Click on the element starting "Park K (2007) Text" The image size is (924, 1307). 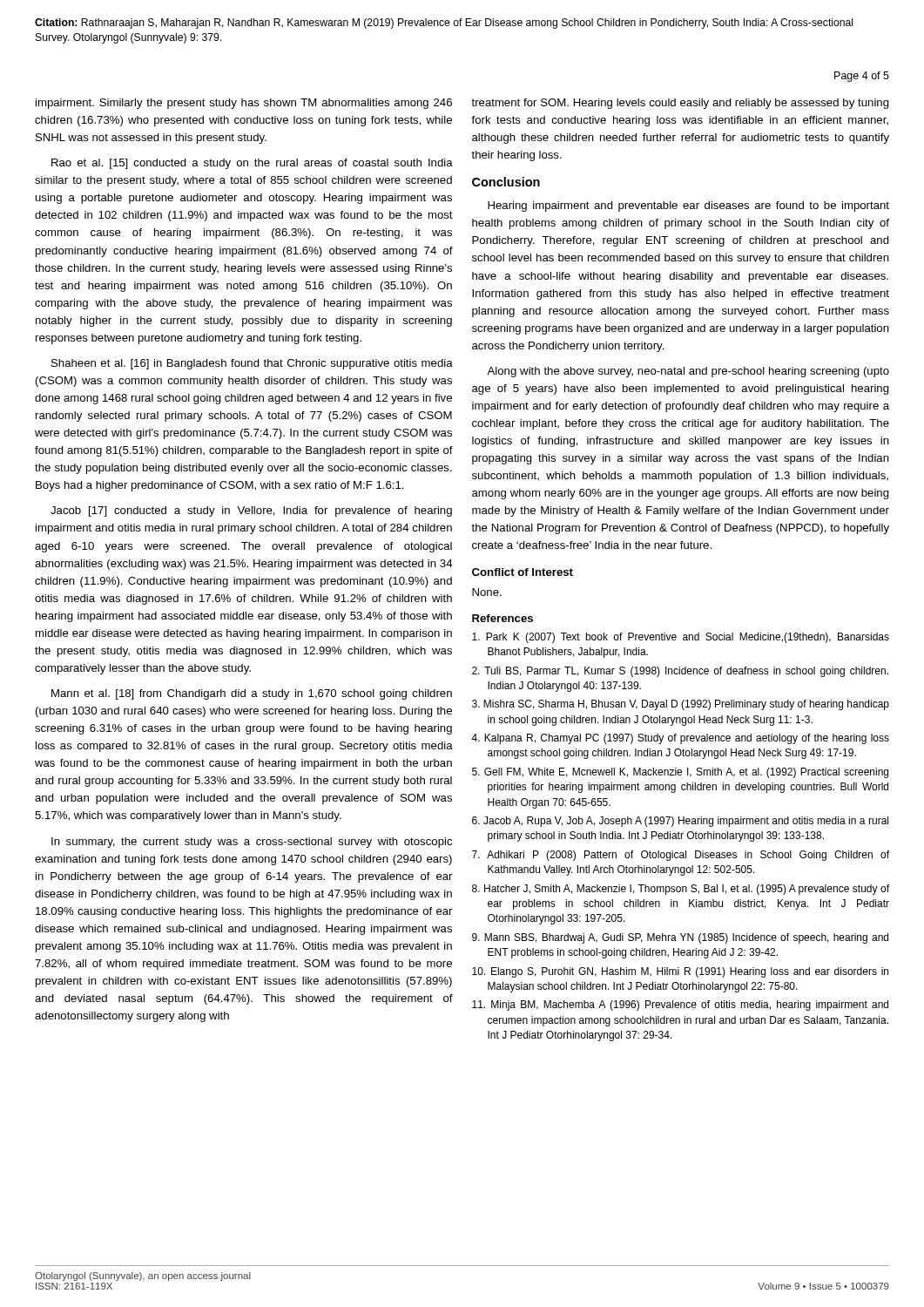click(680, 644)
